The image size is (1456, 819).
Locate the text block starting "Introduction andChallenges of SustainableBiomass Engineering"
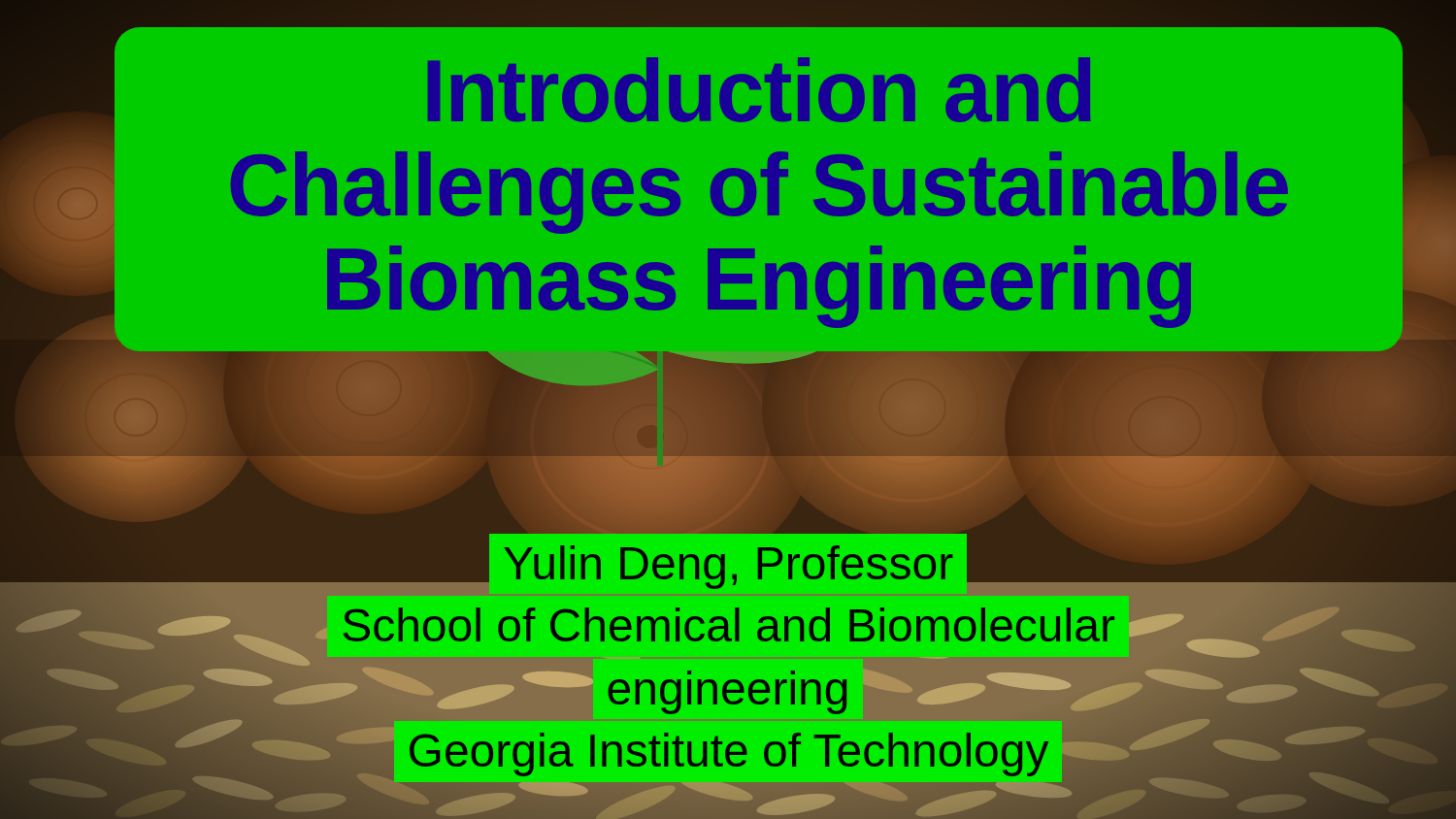(x=759, y=186)
